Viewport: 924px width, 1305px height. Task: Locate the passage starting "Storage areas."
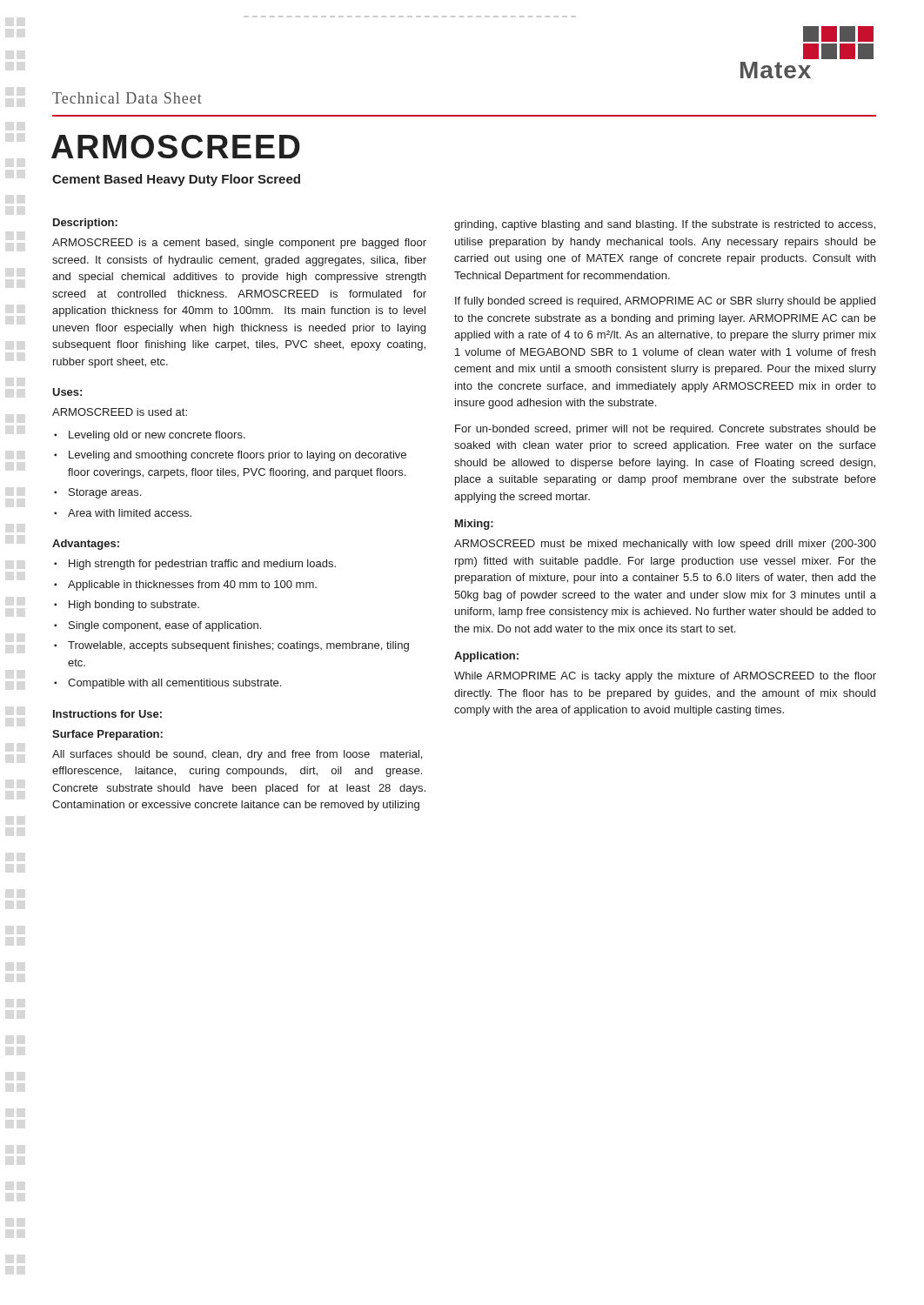coord(105,492)
